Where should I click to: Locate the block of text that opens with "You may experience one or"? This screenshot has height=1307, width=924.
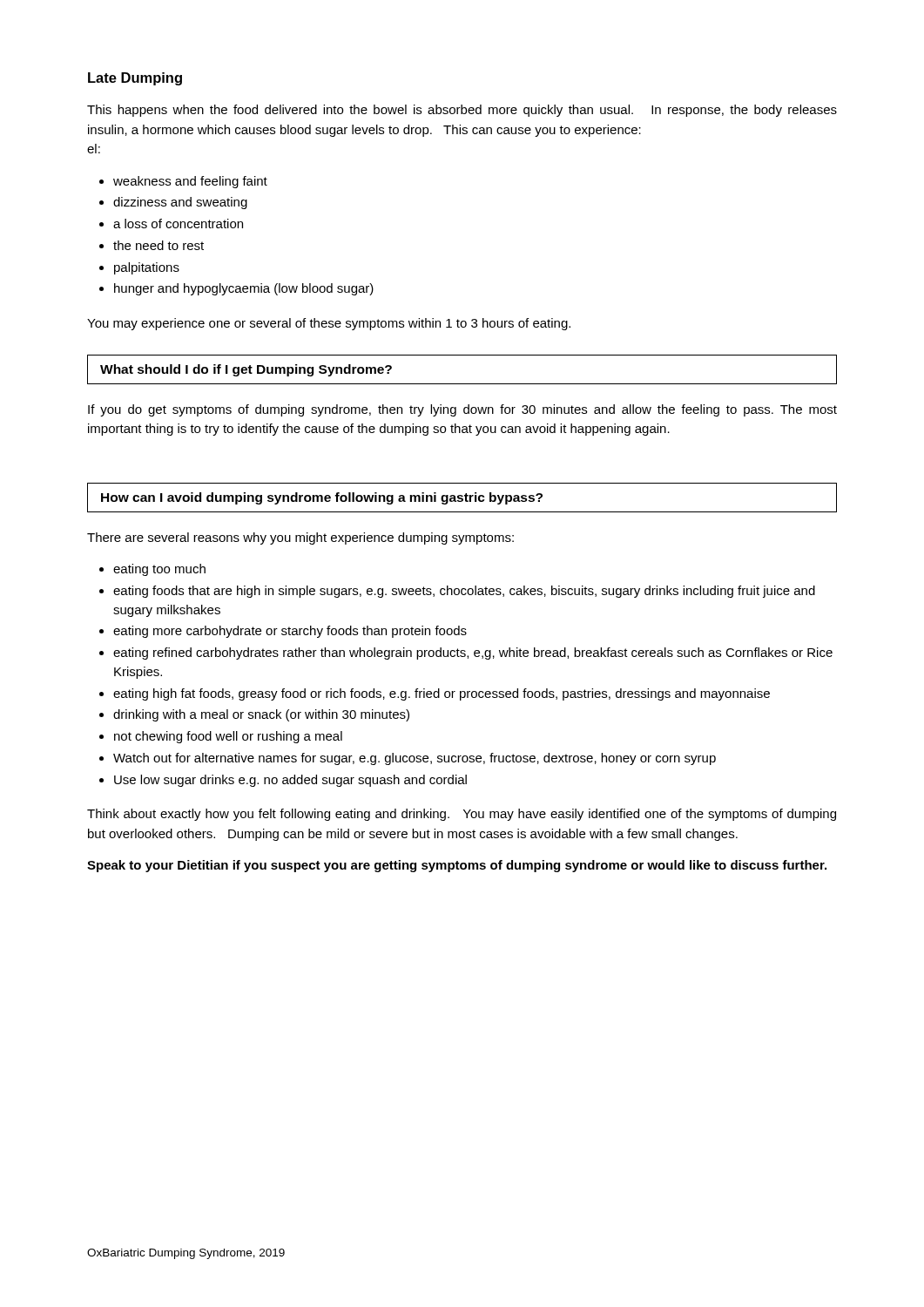click(462, 323)
